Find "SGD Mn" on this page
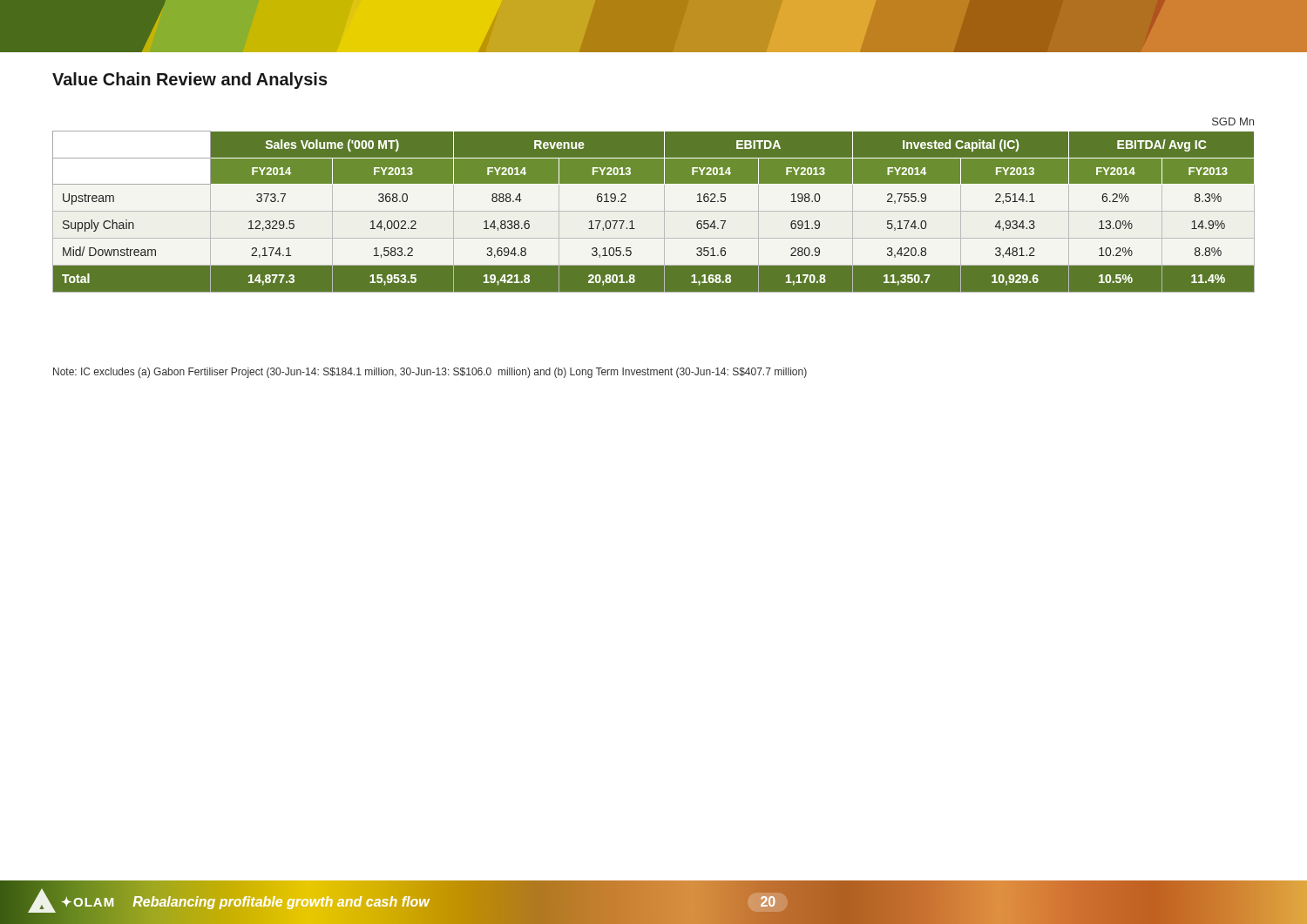Viewport: 1307px width, 924px height. 1233,121
